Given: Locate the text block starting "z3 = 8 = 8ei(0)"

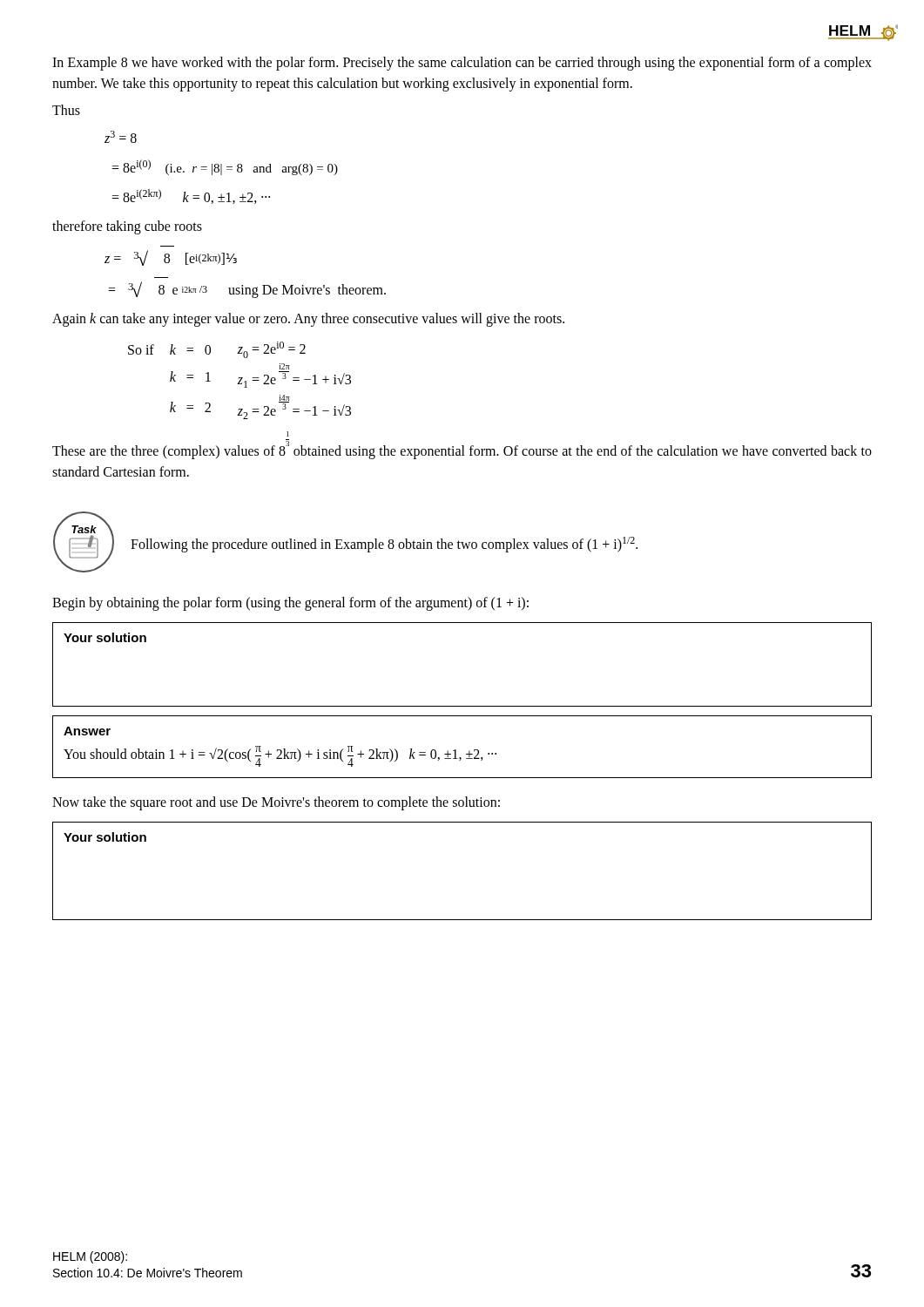Looking at the screenshot, I should tap(121, 137).
